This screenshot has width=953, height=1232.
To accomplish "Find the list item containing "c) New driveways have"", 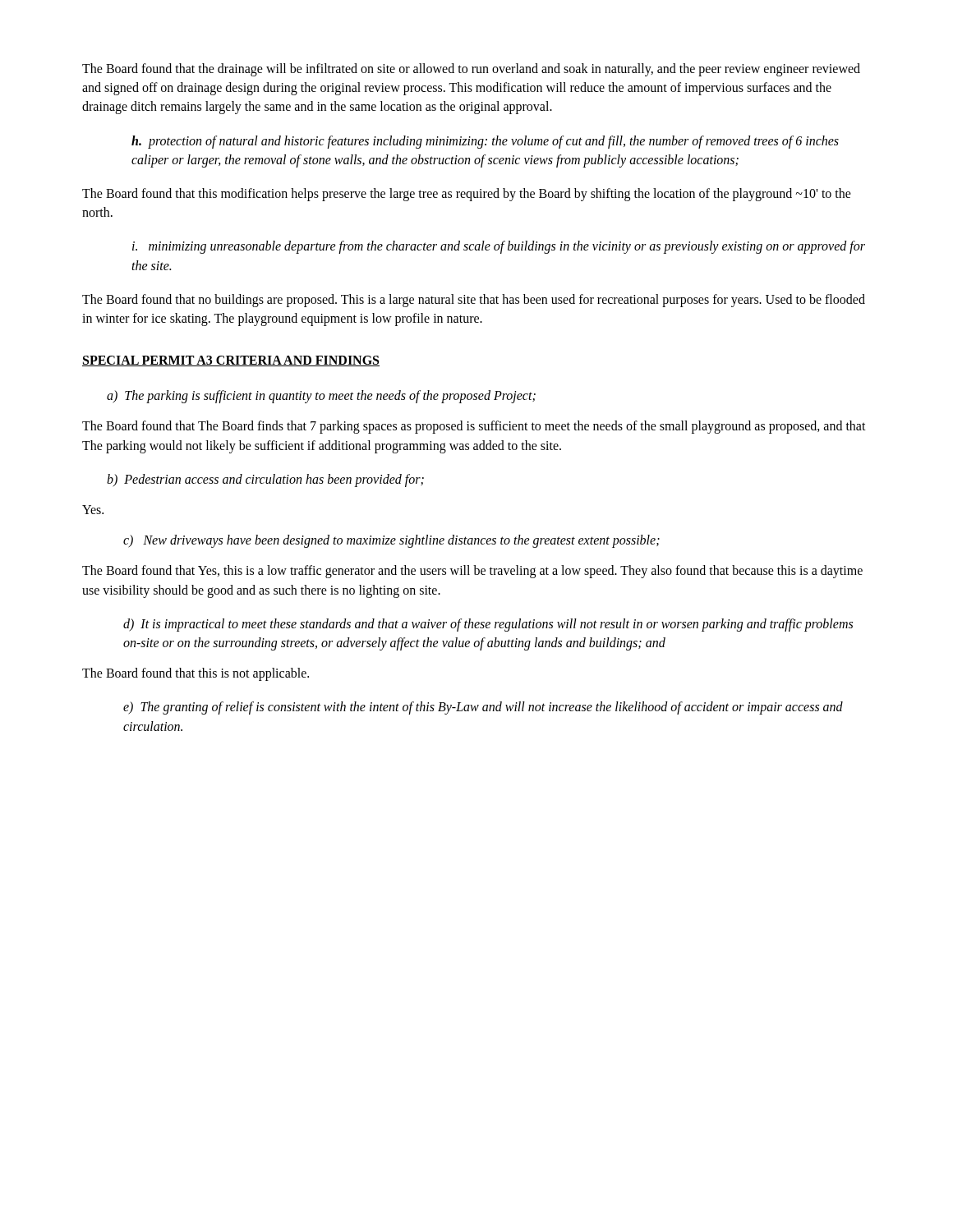I will coord(392,540).
